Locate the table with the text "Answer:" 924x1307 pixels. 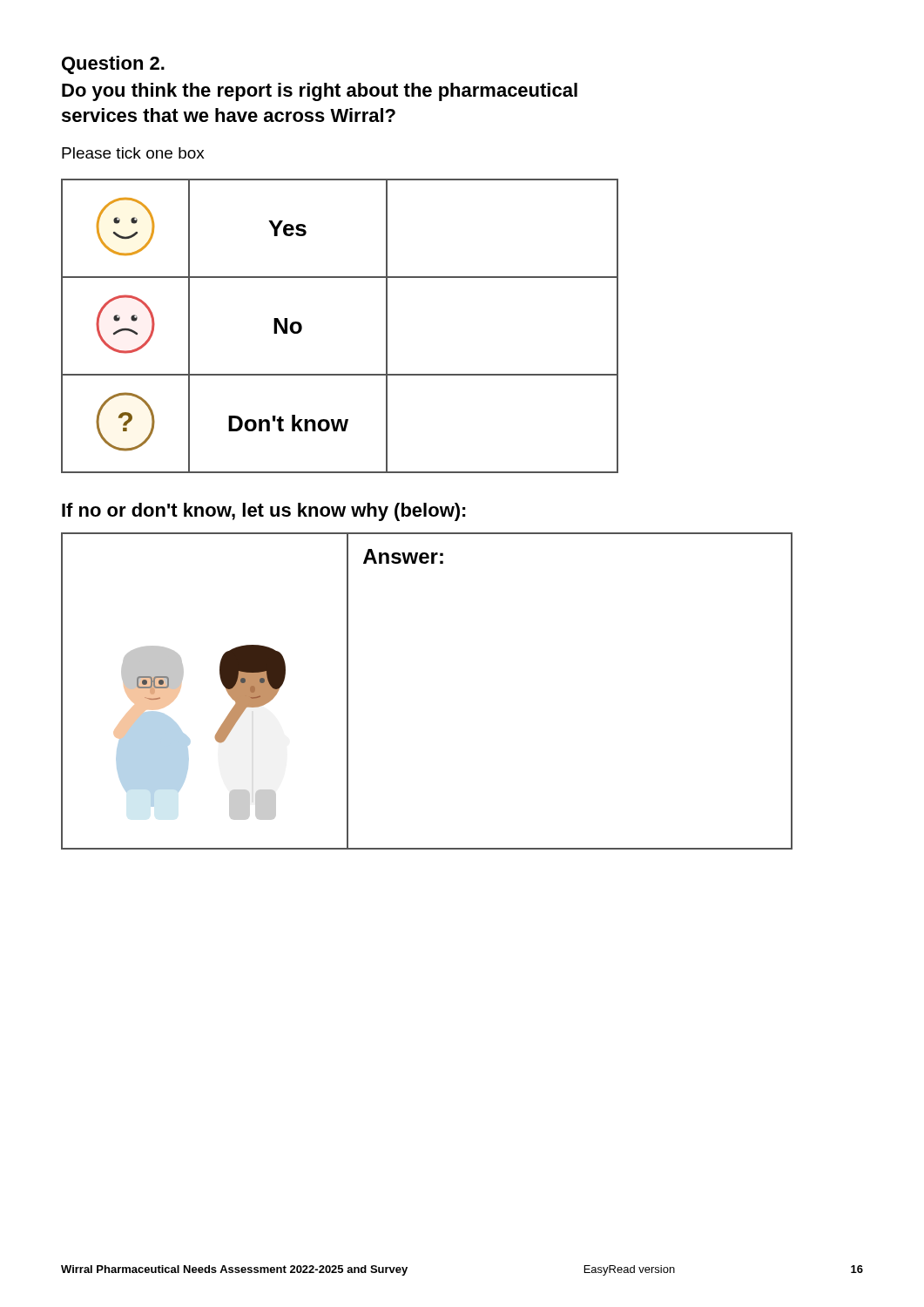click(462, 691)
